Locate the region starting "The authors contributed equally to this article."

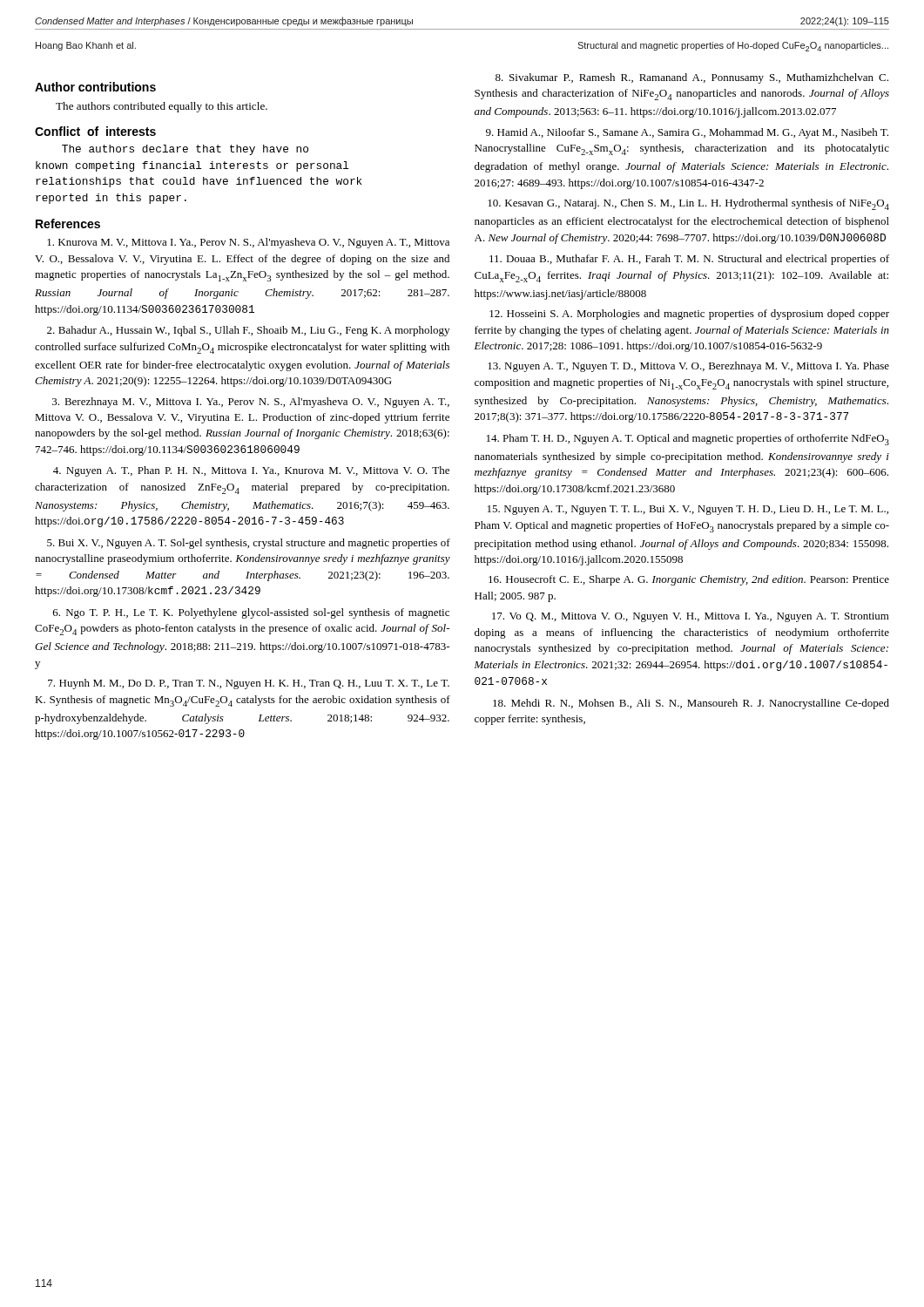pyautogui.click(x=162, y=106)
